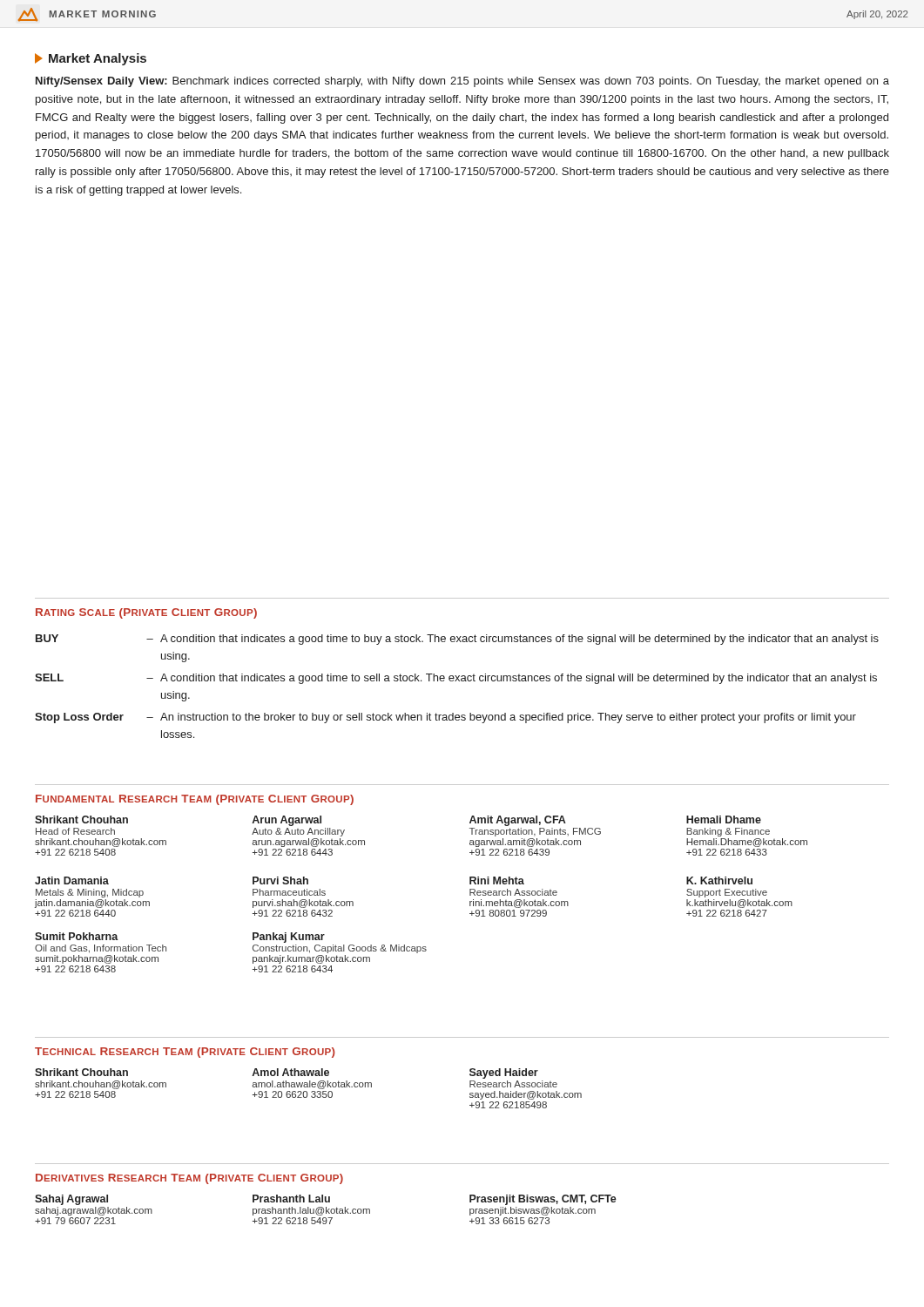Click on the element starting "Sumit Pokharna Oil and Gas, Information"
The image size is (924, 1307).
[136, 952]
